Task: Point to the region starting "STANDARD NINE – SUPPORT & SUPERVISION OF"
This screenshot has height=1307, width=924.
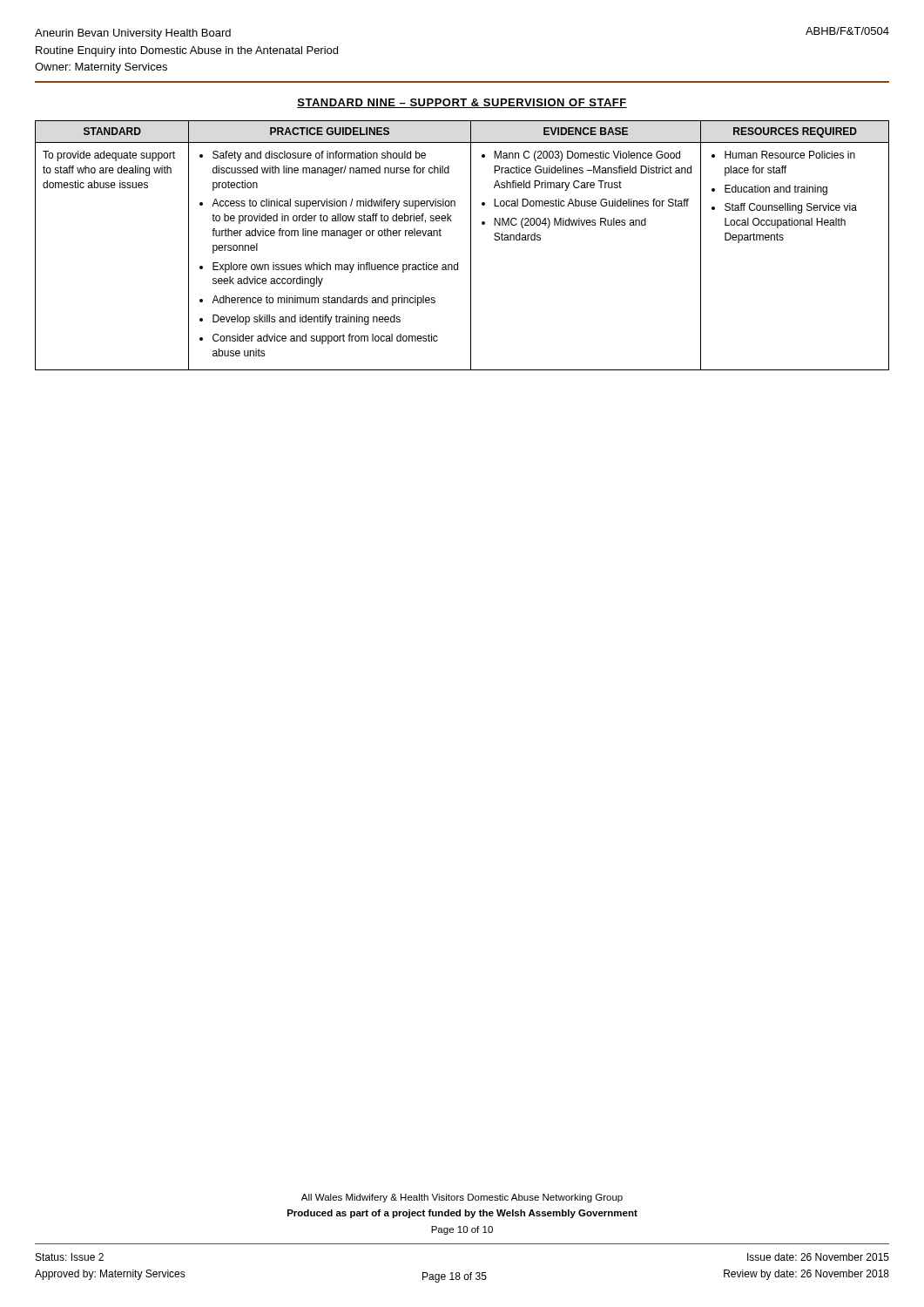Action: point(462,102)
